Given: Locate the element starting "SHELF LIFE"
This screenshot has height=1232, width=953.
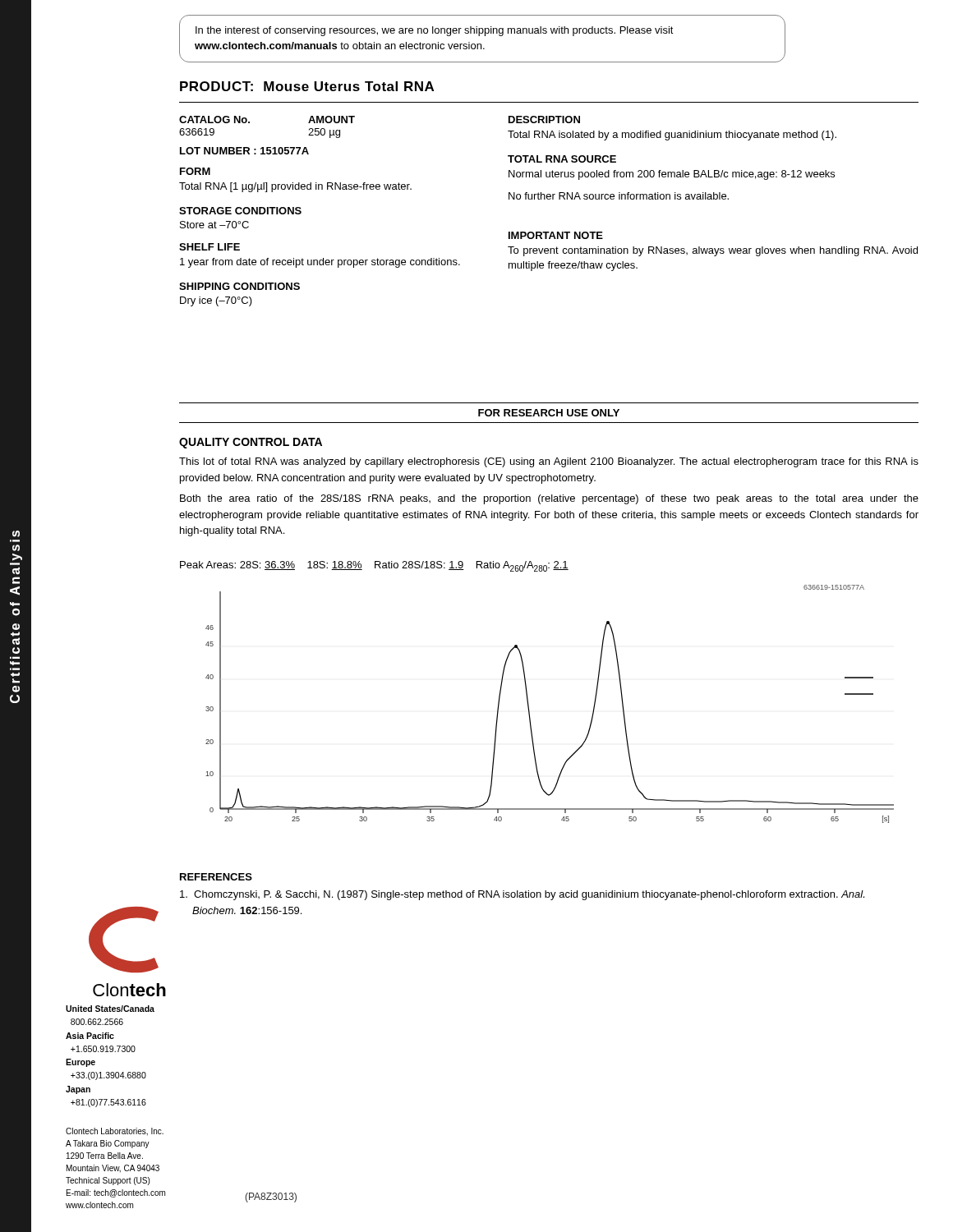Looking at the screenshot, I should tap(210, 247).
